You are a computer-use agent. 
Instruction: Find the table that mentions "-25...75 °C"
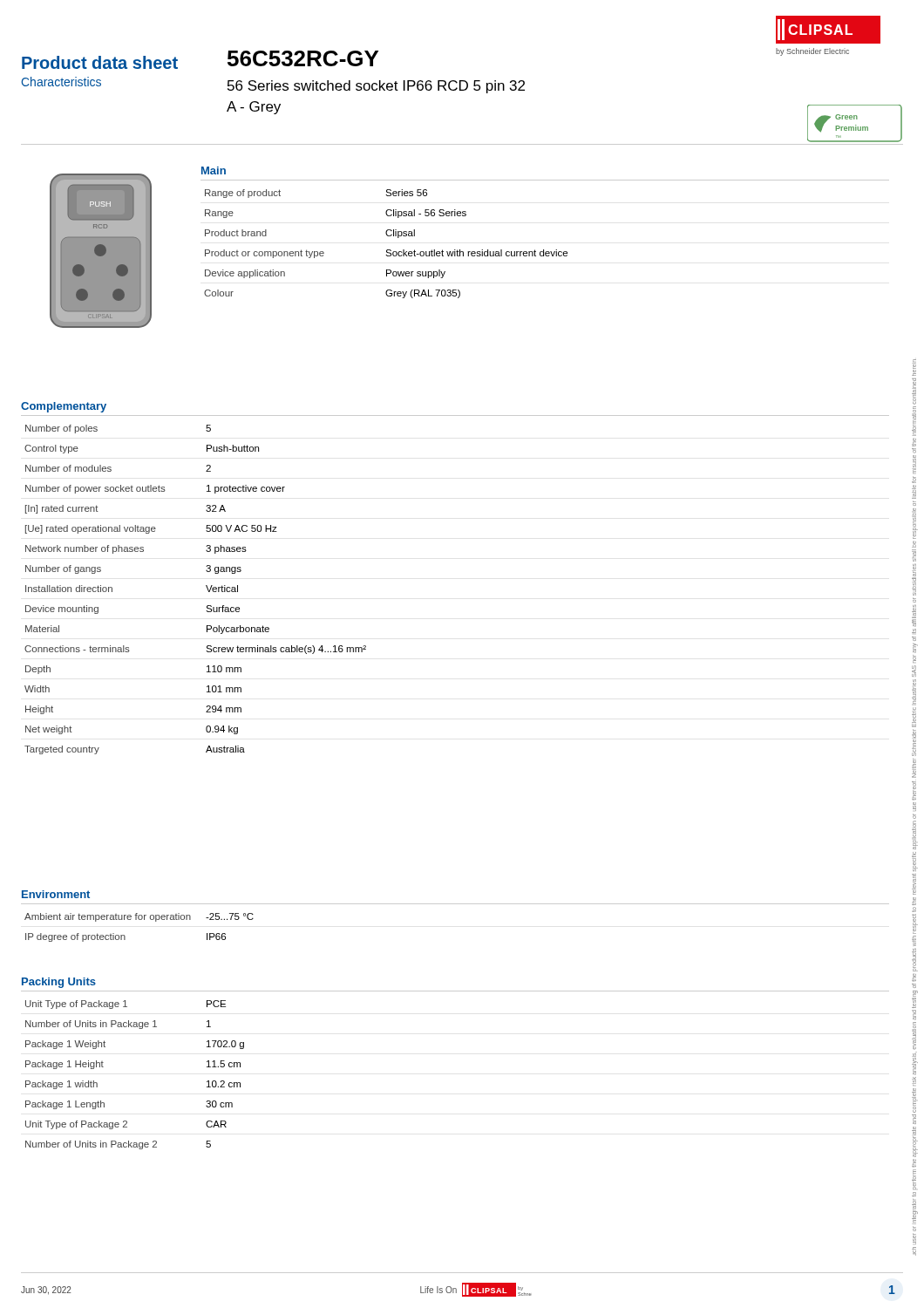[x=455, y=926]
